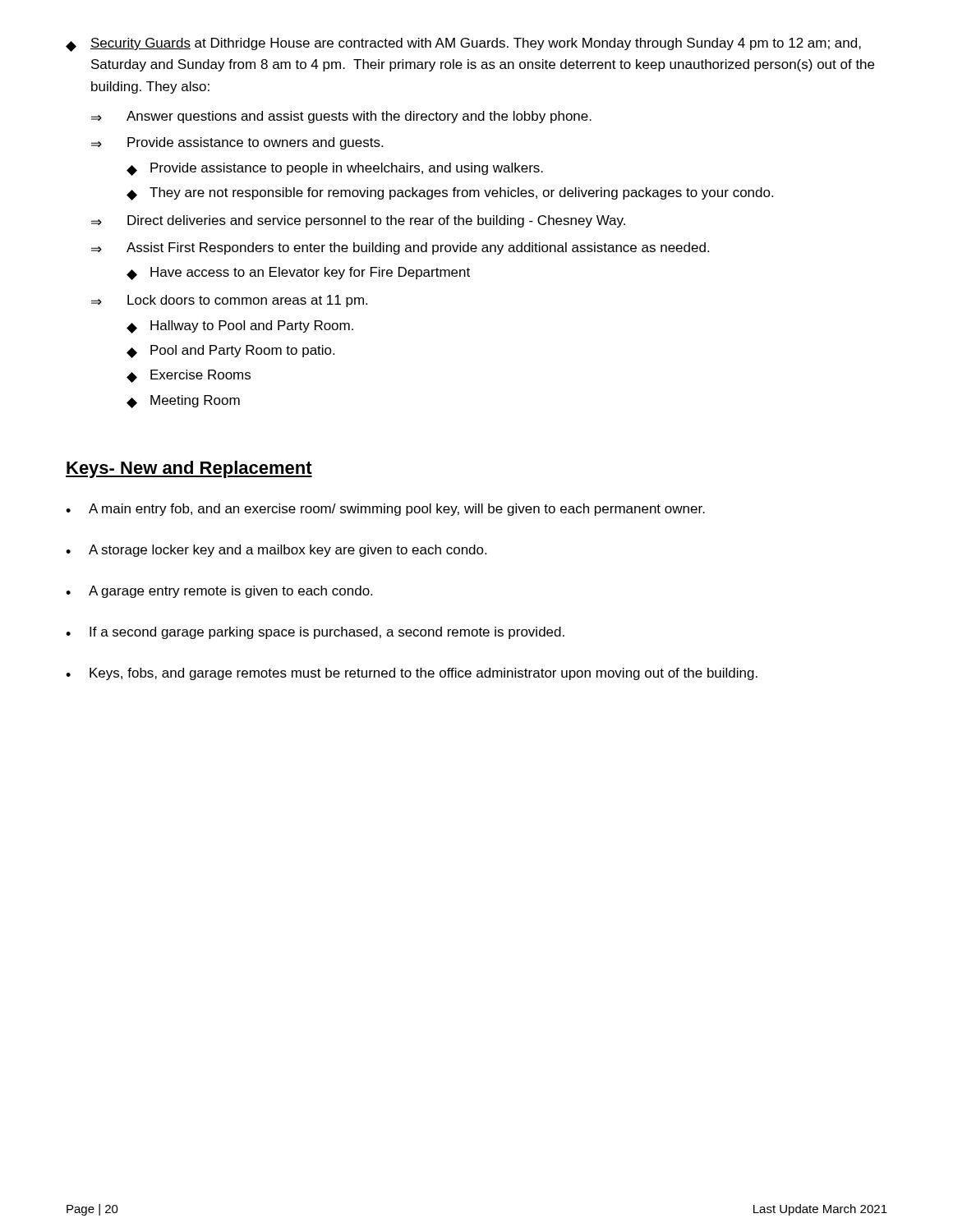Find the block on this page that starts "• A garage"
Screen dimensions: 1232x953
tap(219, 592)
